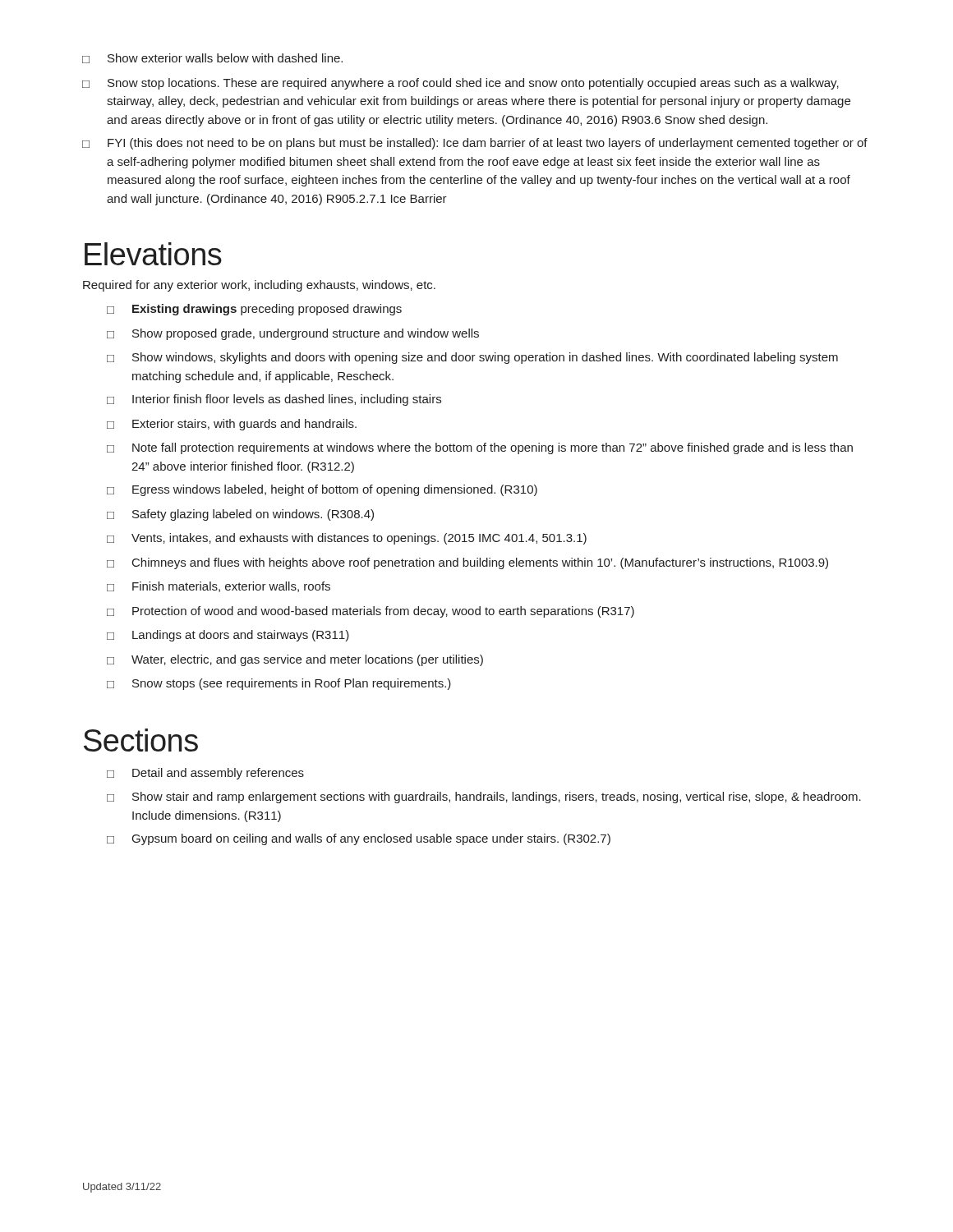Image resolution: width=953 pixels, height=1232 pixels.
Task: Point to the region starting "Required for any exterior work,"
Action: 259,285
